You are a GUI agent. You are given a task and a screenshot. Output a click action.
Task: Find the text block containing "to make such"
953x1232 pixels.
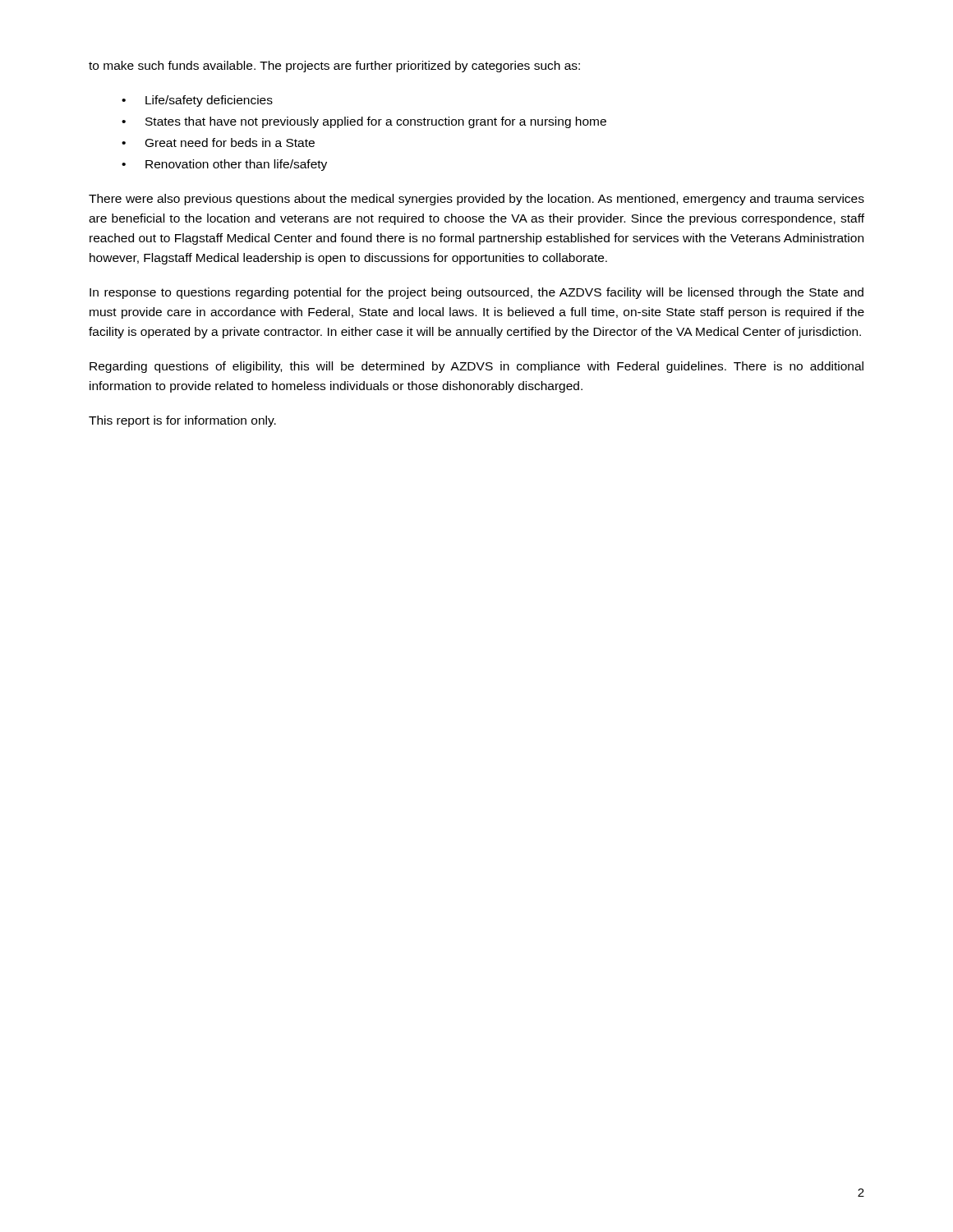(335, 65)
